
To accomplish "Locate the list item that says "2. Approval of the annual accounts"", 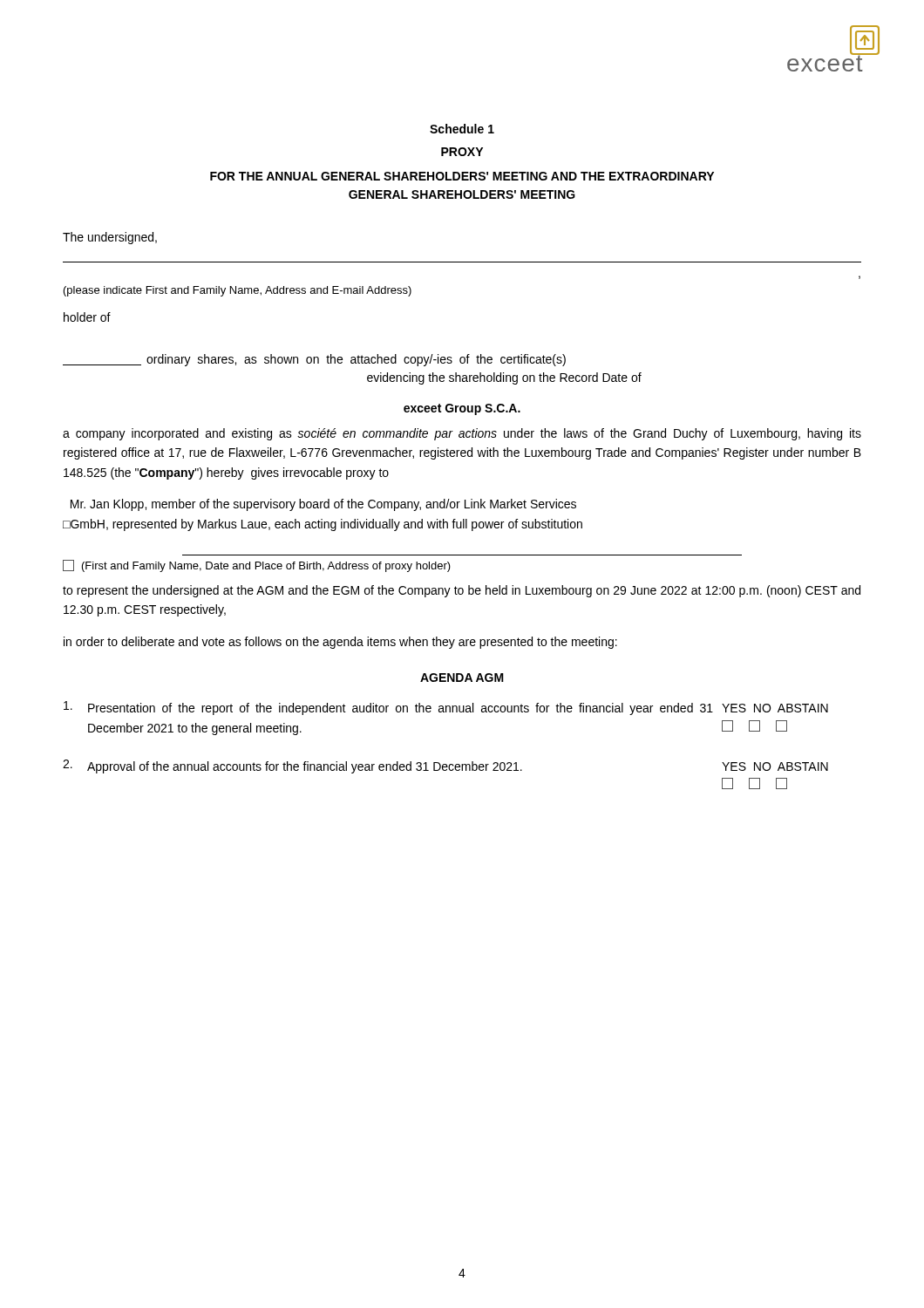I will pos(462,773).
